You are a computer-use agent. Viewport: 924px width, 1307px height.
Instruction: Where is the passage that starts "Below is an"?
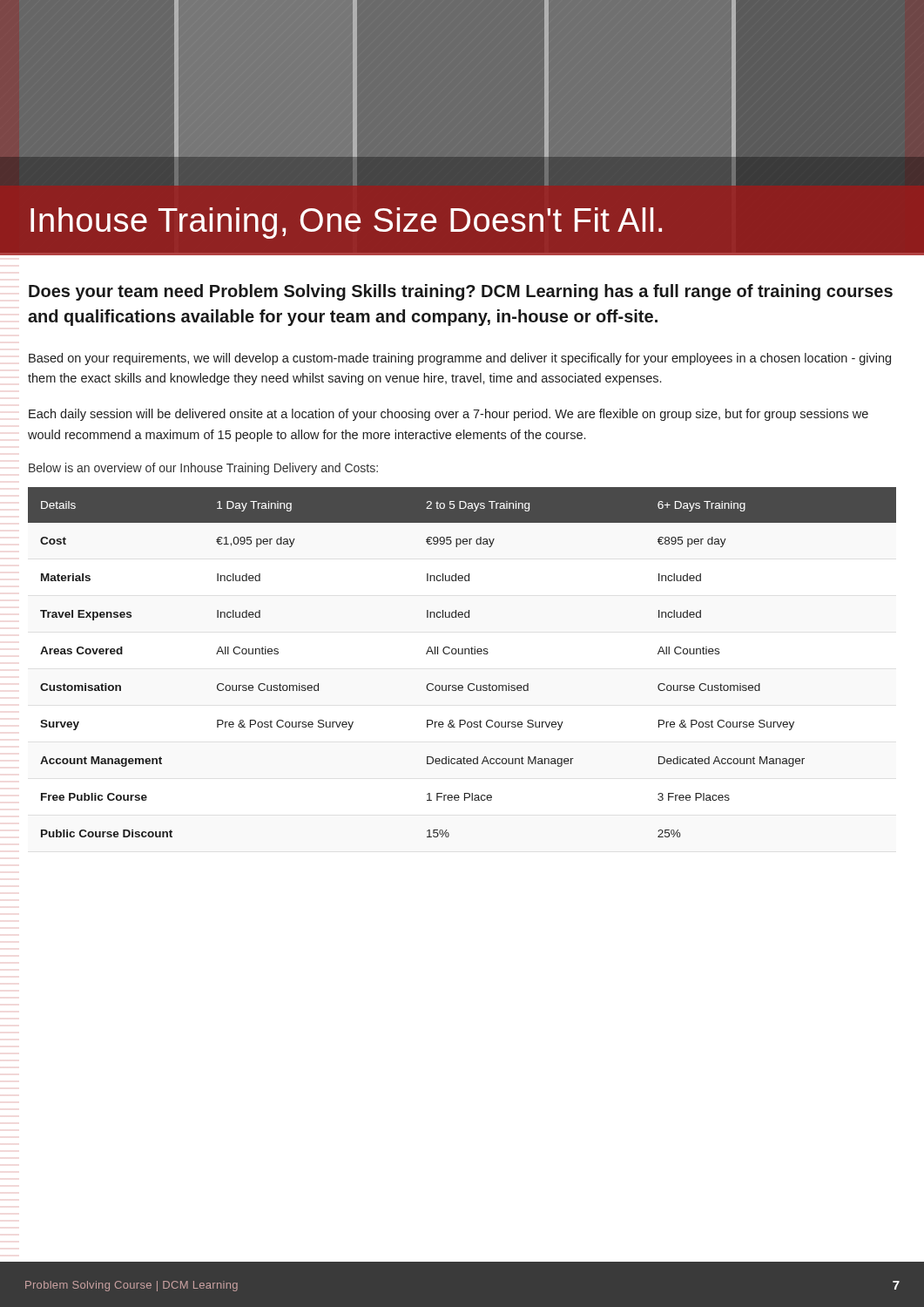pyautogui.click(x=203, y=468)
